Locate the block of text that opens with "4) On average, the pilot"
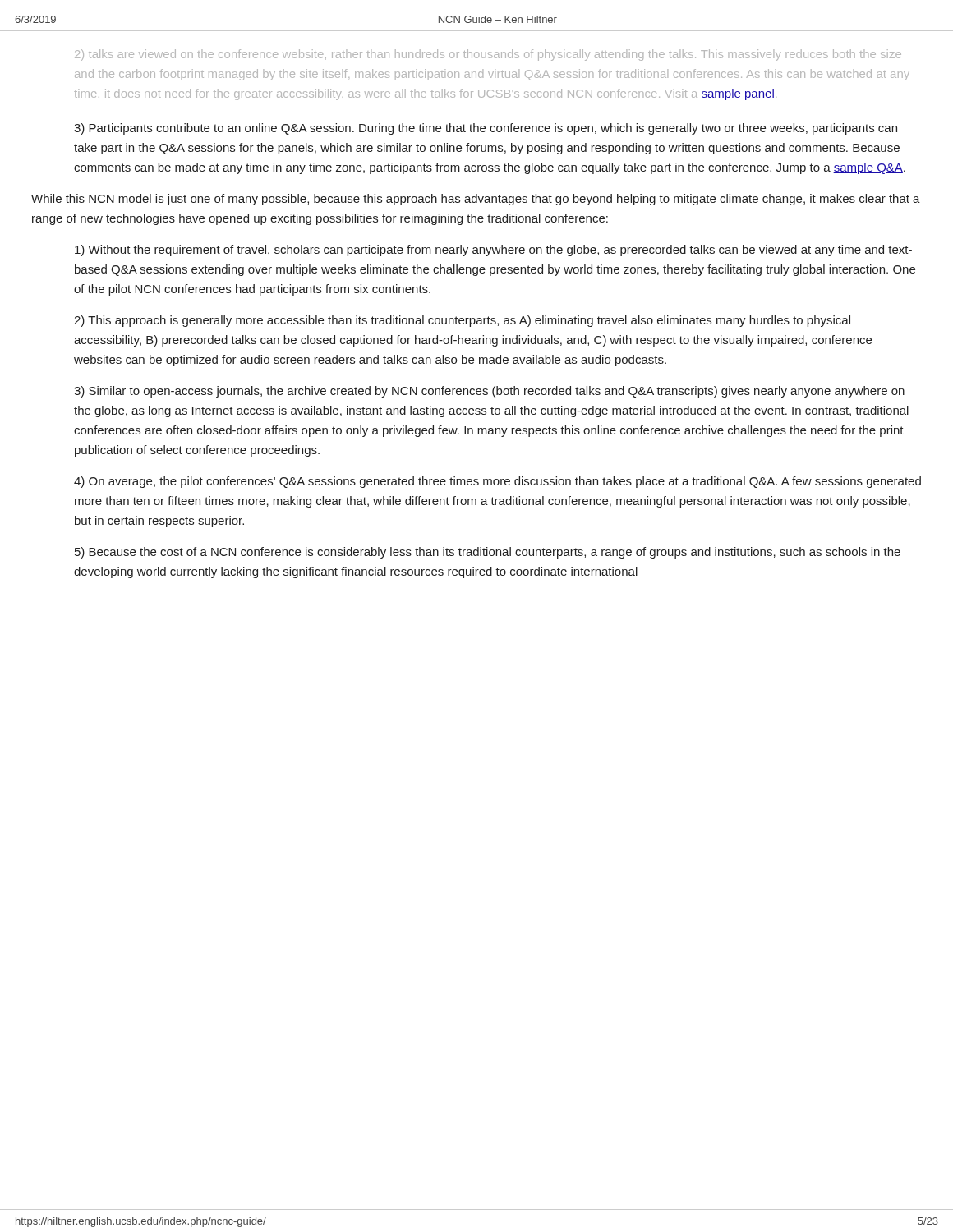The height and width of the screenshot is (1232, 953). [498, 501]
